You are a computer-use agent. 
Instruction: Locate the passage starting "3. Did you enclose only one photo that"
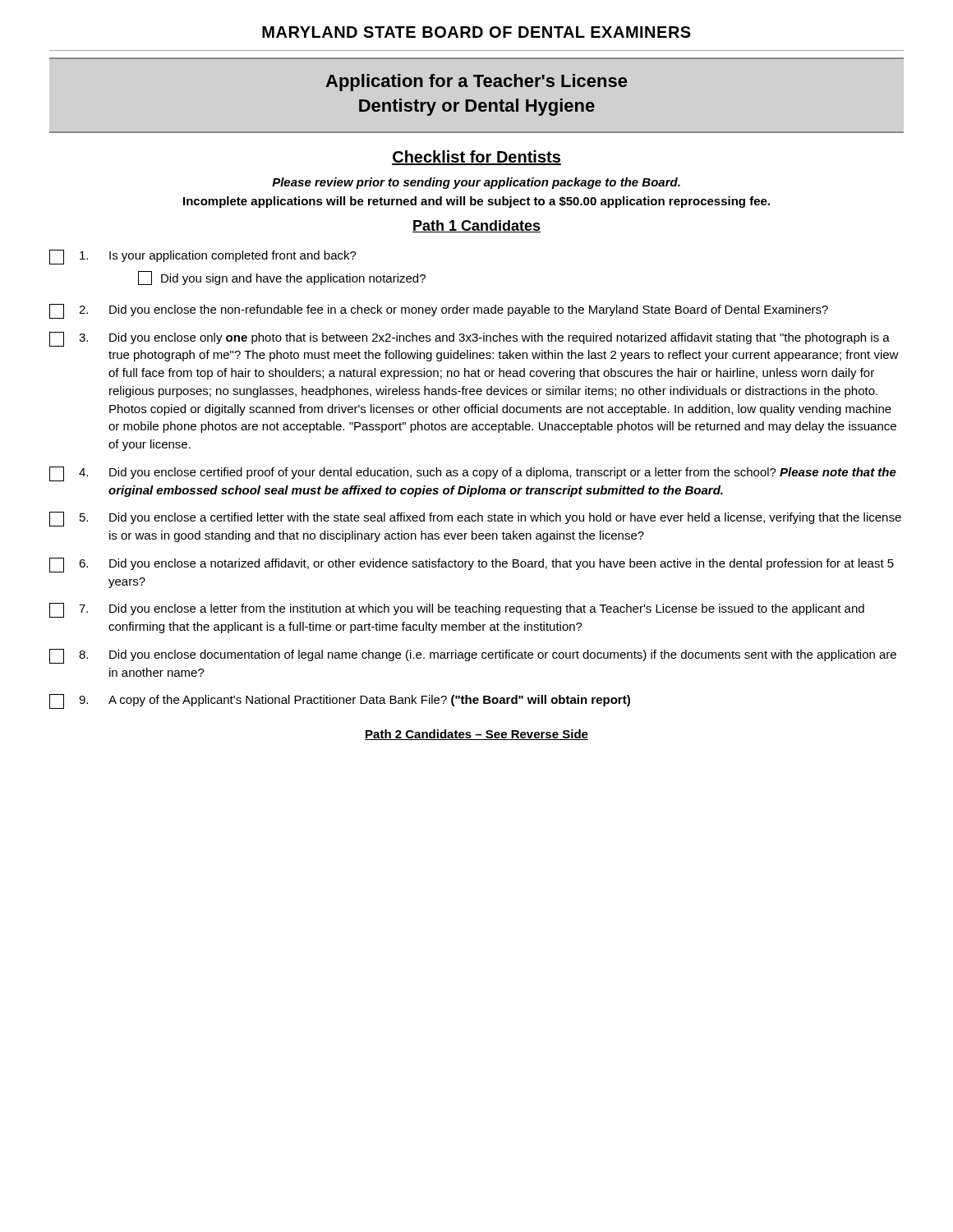pyautogui.click(x=476, y=391)
